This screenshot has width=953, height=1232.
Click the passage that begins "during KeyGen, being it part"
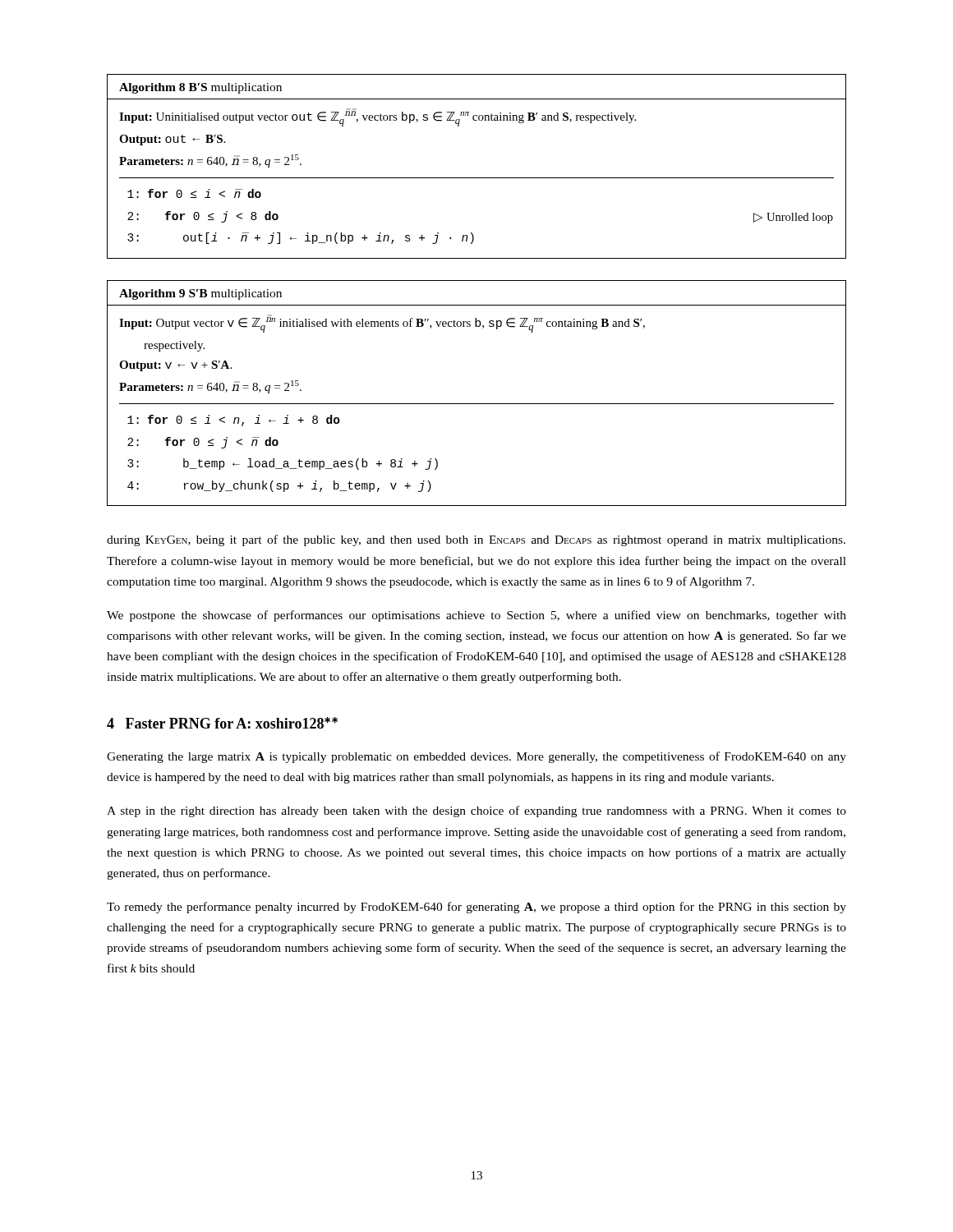pyautogui.click(x=476, y=560)
